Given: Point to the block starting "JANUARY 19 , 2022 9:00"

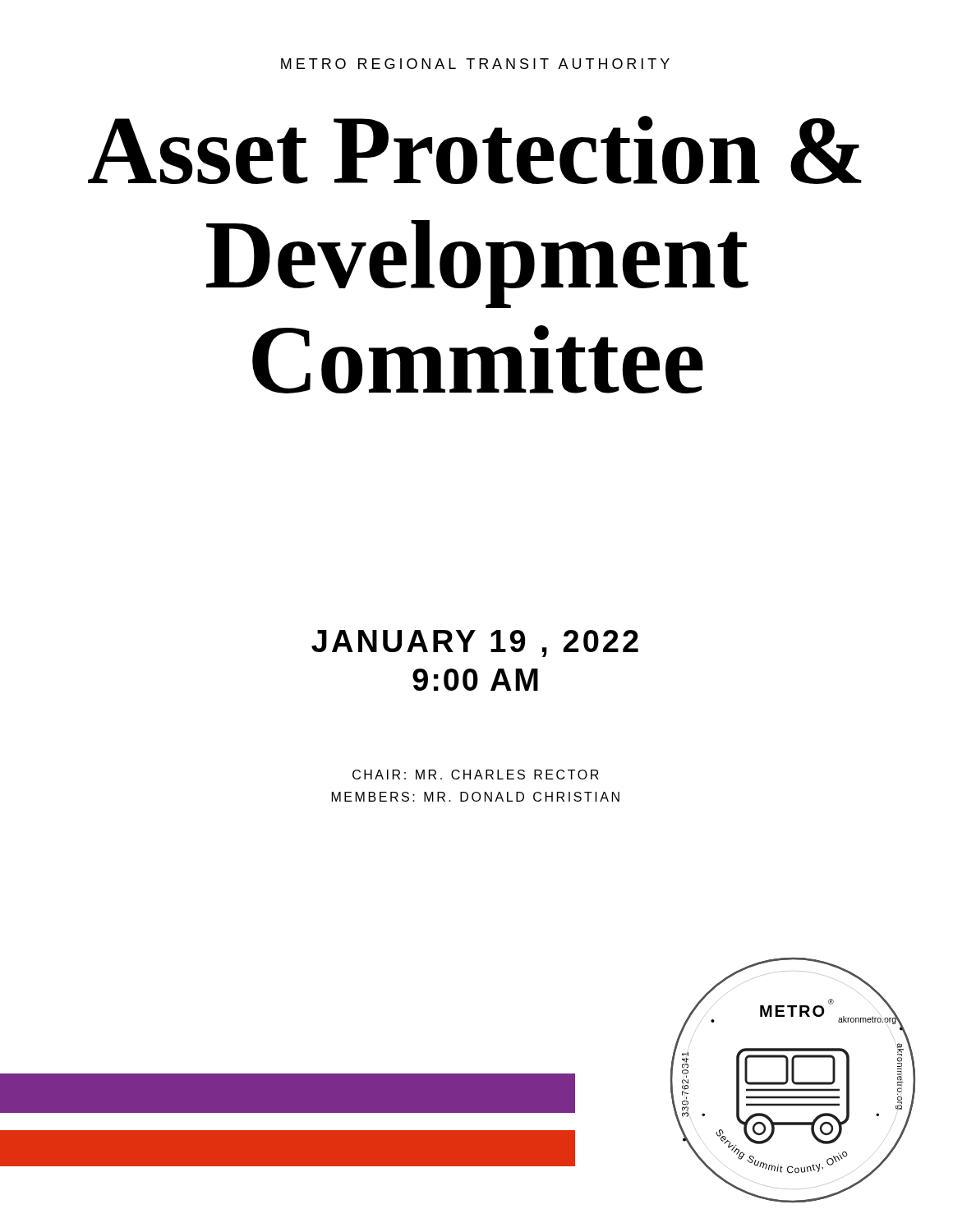Looking at the screenshot, I should pyautogui.click(x=476, y=661).
